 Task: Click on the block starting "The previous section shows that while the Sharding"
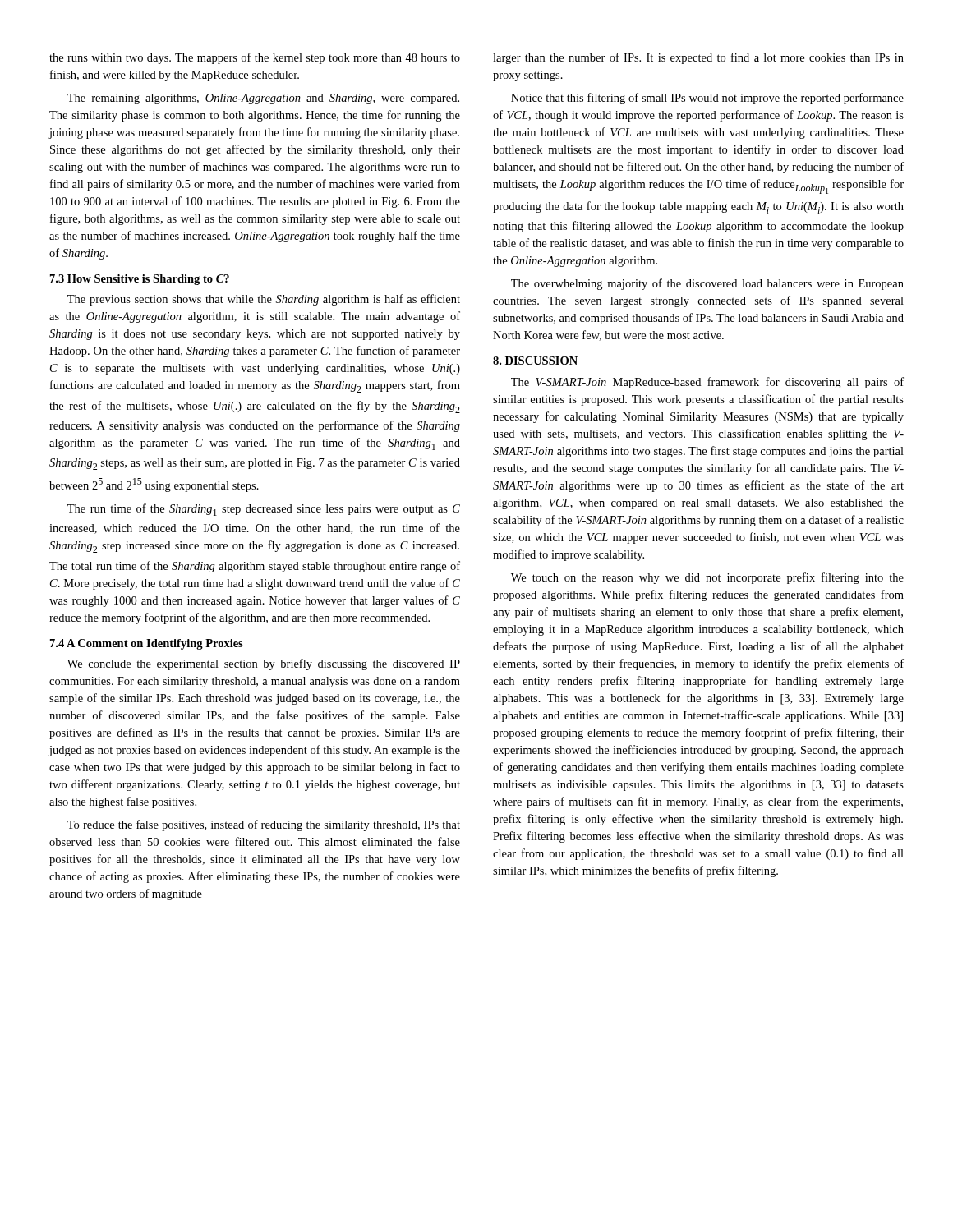(x=255, y=459)
